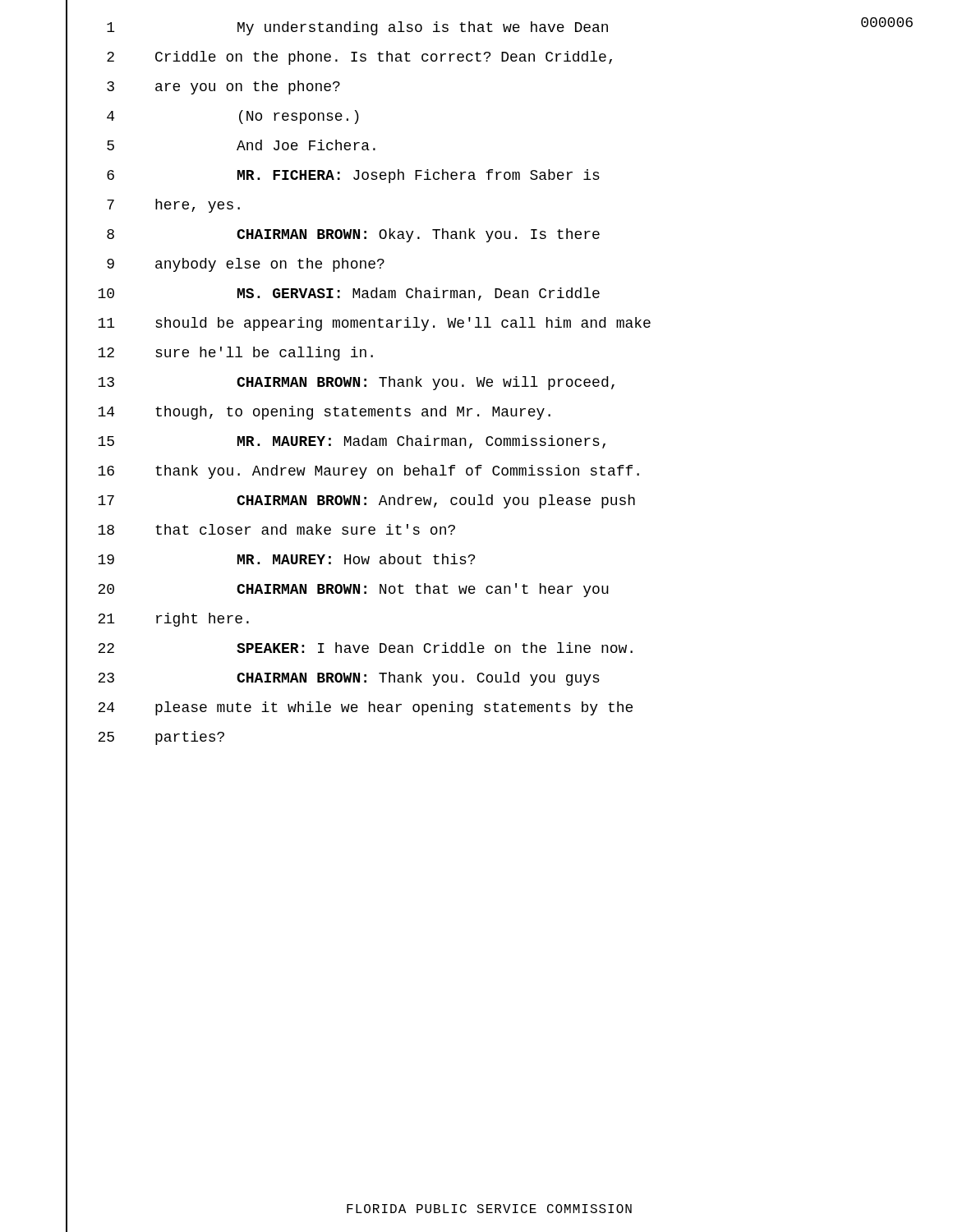Screen dimensions: 1232x953
Task: Where is the passage that starts "2 Criddle on the phone. Is"?
Action: (x=490, y=58)
